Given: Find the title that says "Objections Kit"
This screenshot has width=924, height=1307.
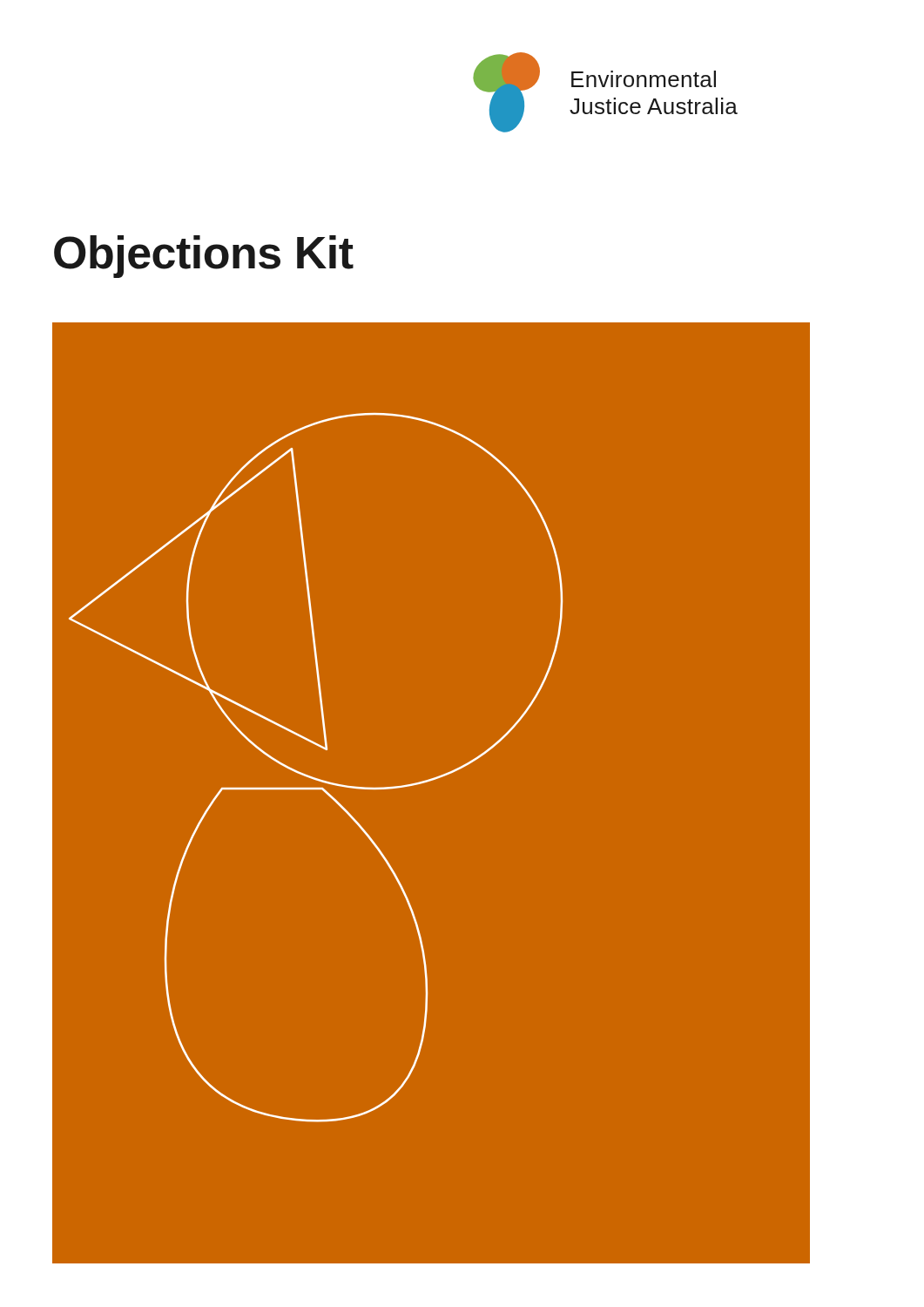Looking at the screenshot, I should 203,253.
